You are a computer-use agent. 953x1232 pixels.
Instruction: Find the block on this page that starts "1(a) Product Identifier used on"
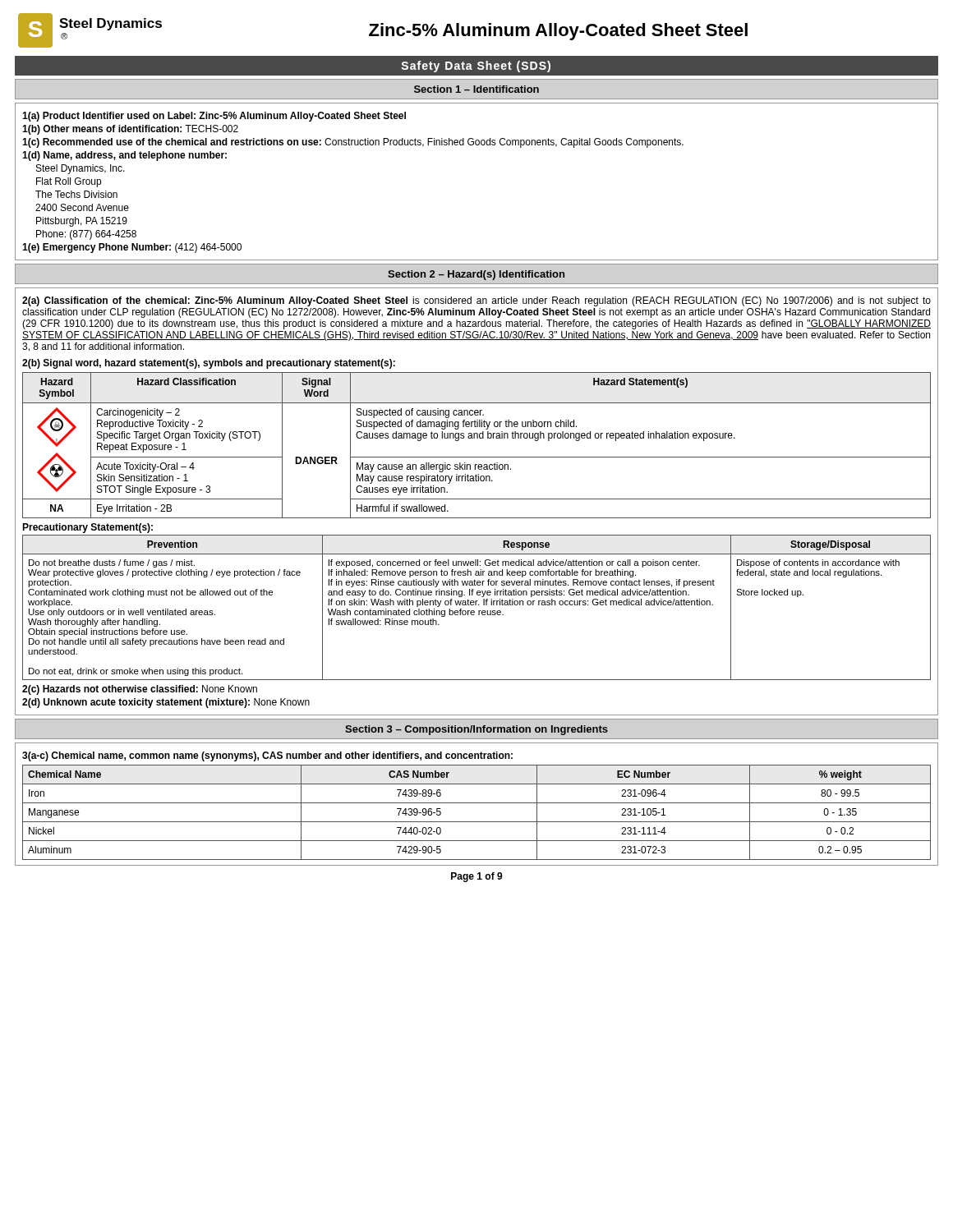click(x=214, y=117)
